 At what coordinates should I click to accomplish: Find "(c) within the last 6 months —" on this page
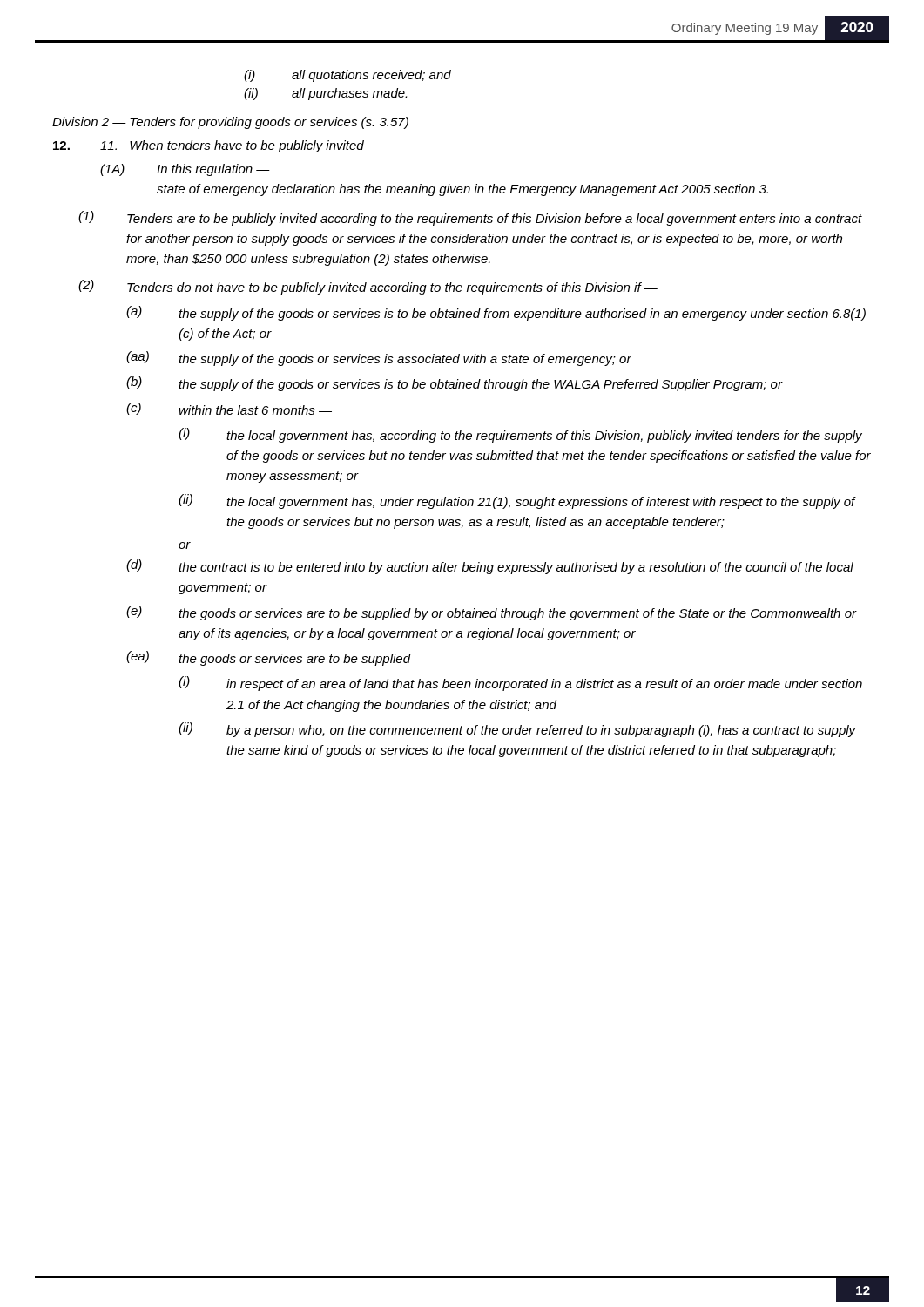(229, 409)
